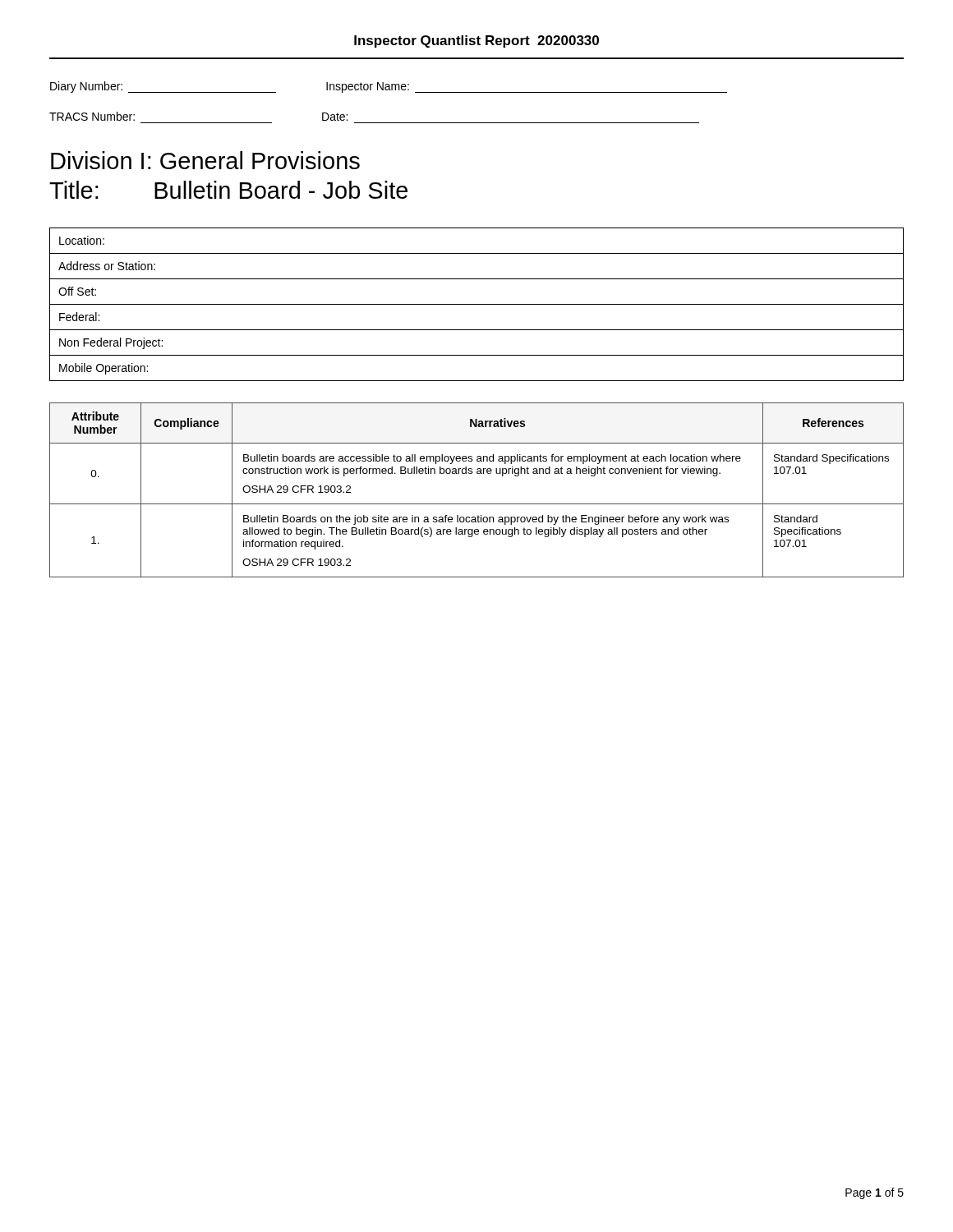
Task: Find the table that mentions "Attribute Number"
Action: click(476, 489)
